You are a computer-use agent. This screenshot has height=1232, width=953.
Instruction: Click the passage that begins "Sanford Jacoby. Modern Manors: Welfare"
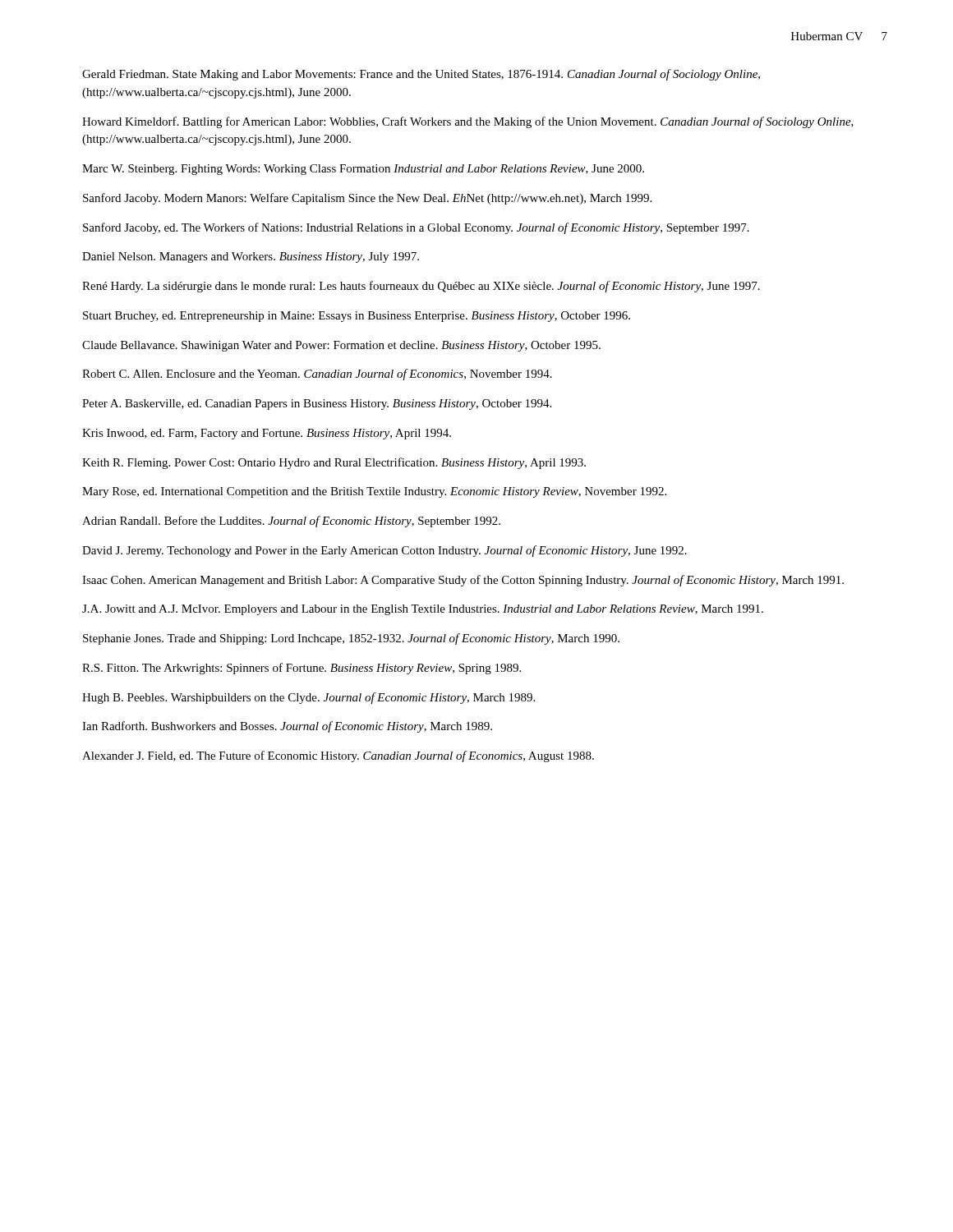tap(367, 198)
